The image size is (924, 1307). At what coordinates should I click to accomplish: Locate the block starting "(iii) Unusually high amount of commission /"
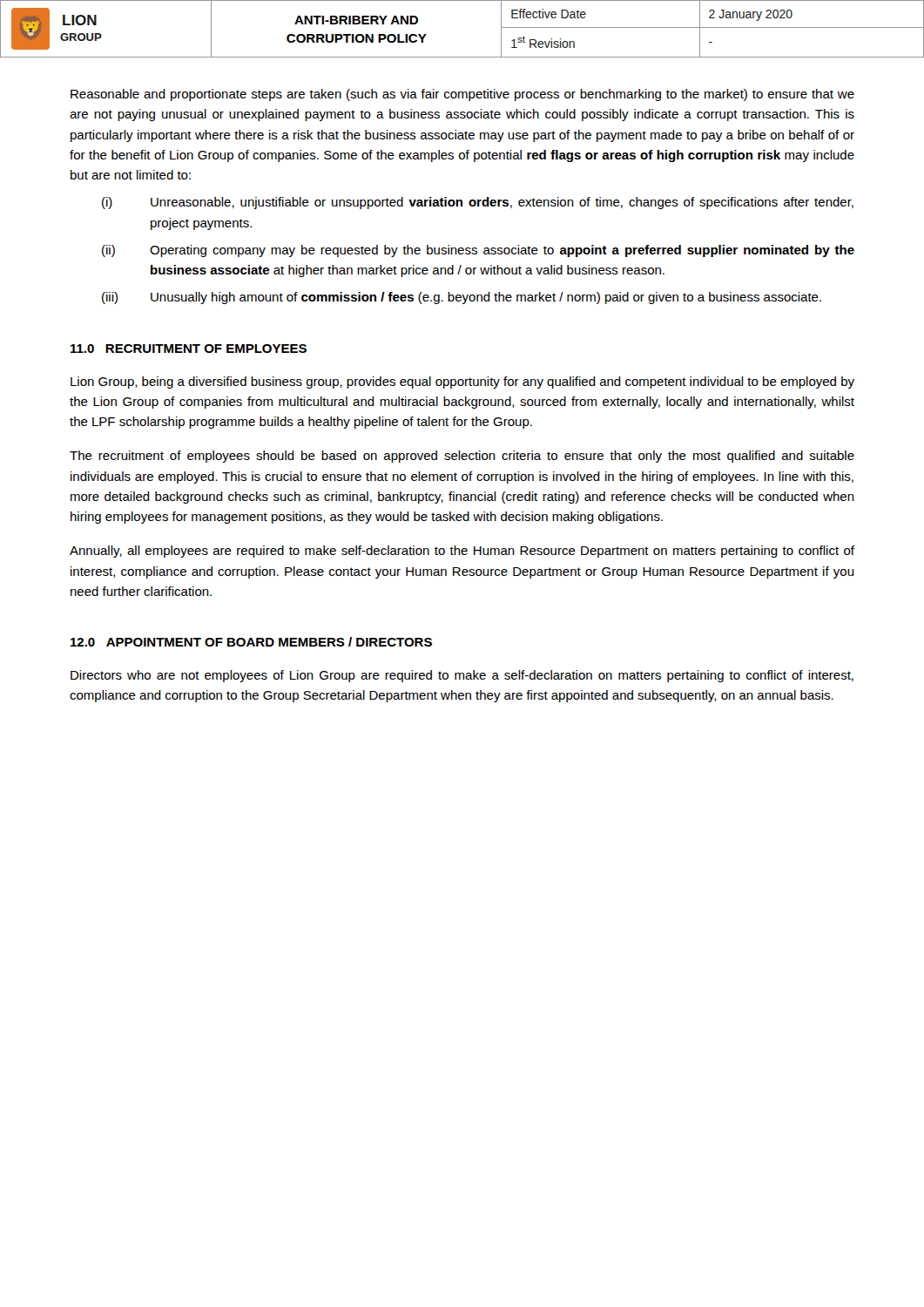pyautogui.click(x=462, y=297)
